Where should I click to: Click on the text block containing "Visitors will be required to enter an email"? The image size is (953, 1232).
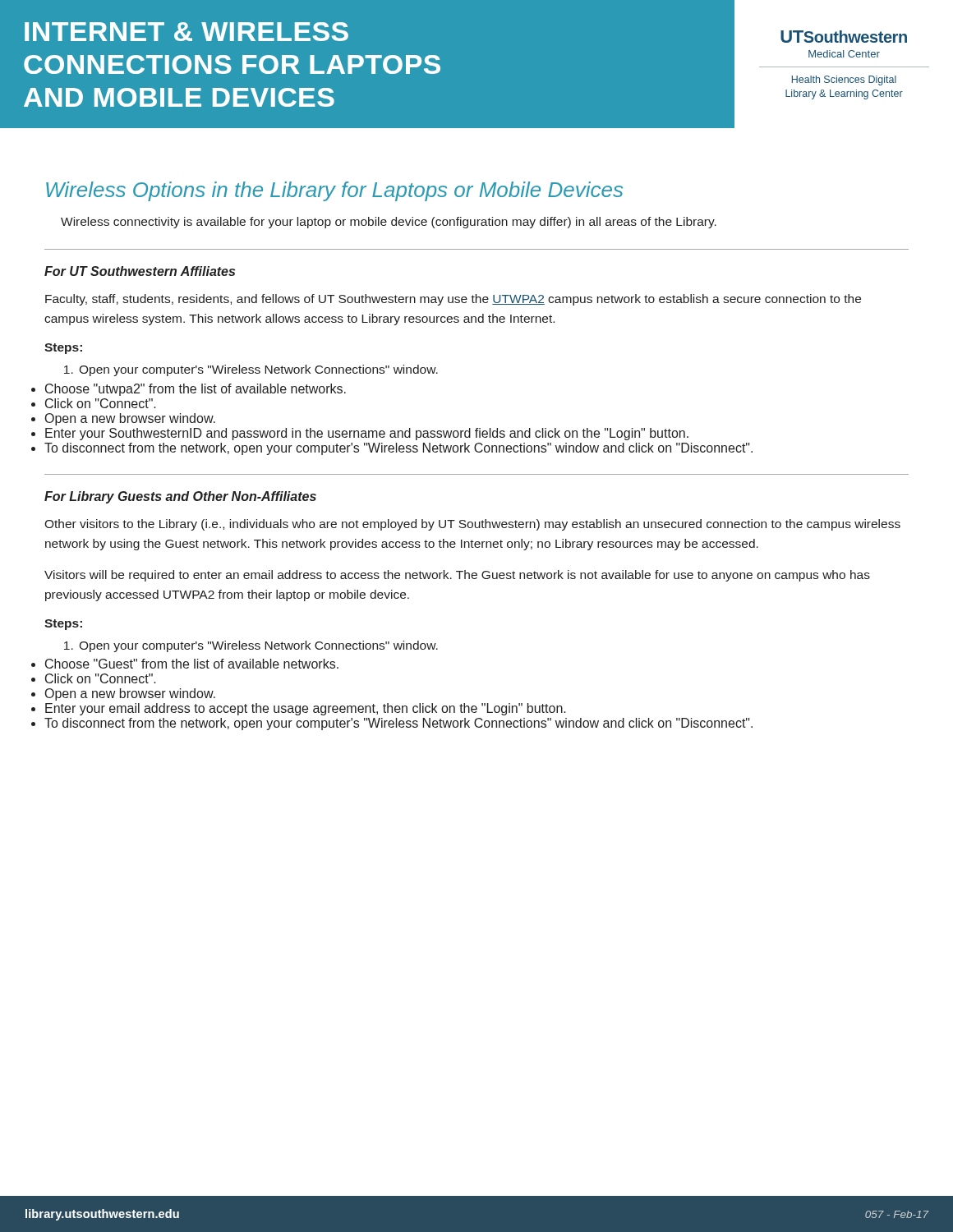click(476, 584)
